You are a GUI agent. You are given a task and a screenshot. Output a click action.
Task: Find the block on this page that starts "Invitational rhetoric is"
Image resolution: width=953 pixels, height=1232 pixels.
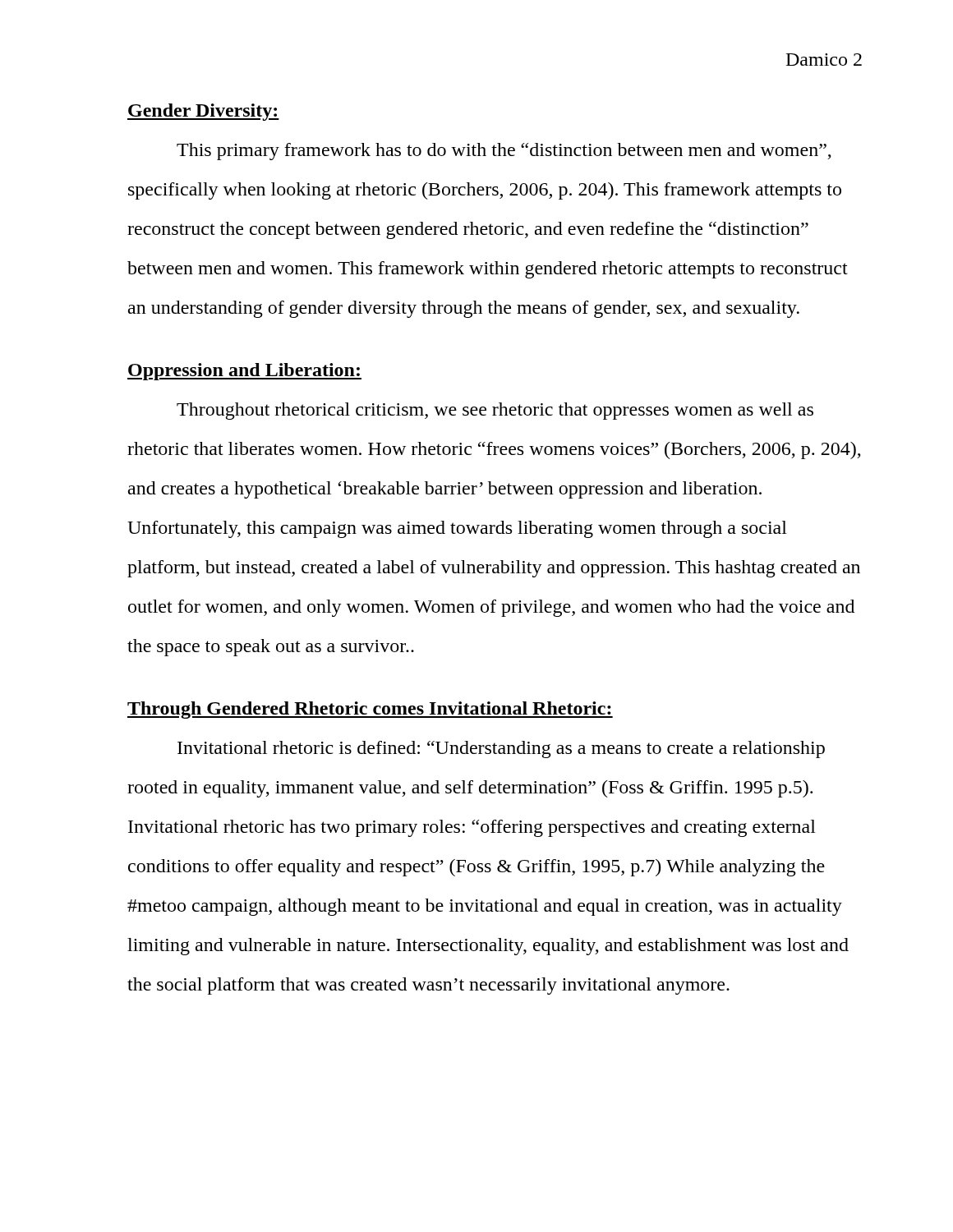tap(495, 866)
